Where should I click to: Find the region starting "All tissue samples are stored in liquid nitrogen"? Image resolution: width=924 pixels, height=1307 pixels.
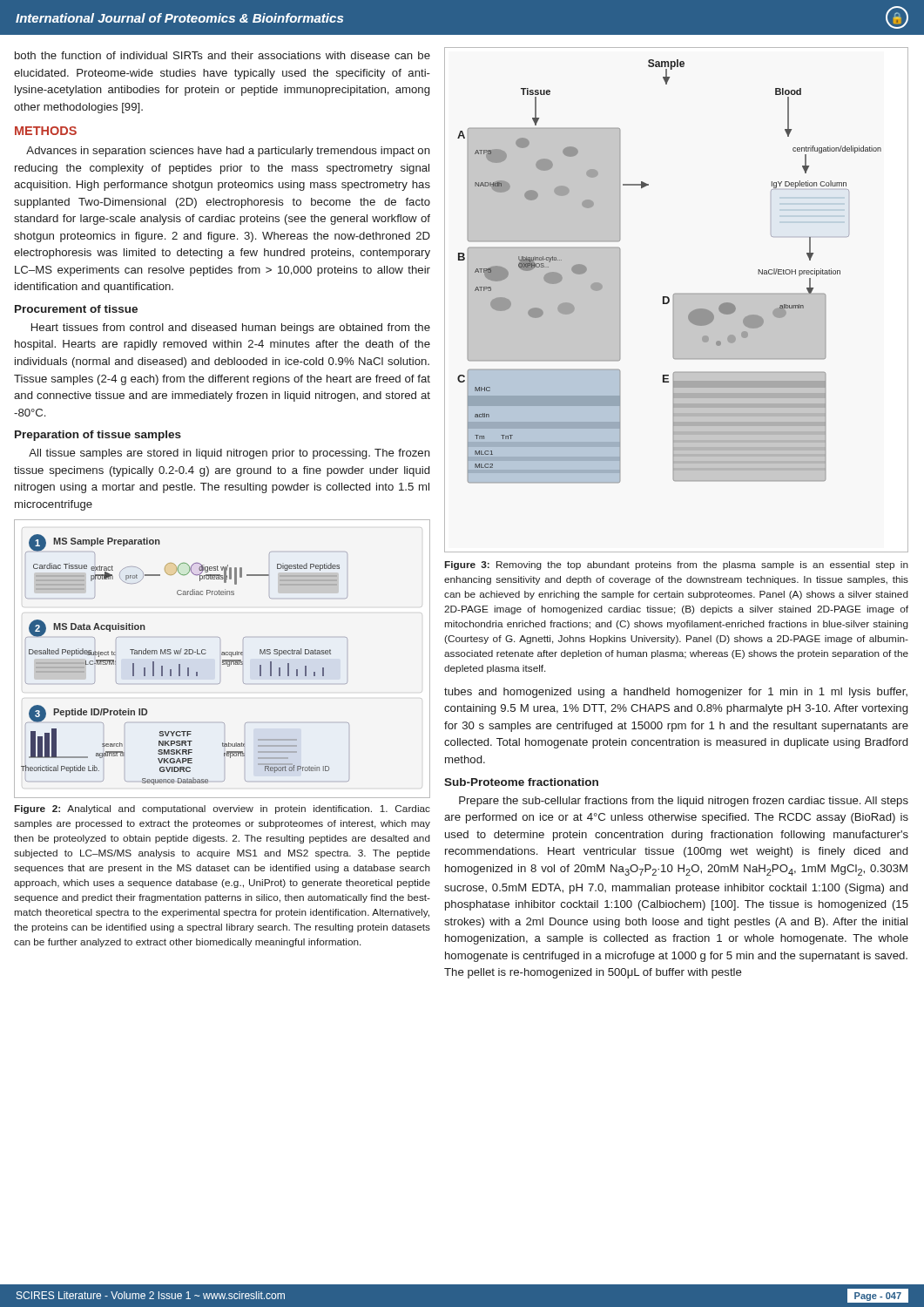pos(222,478)
